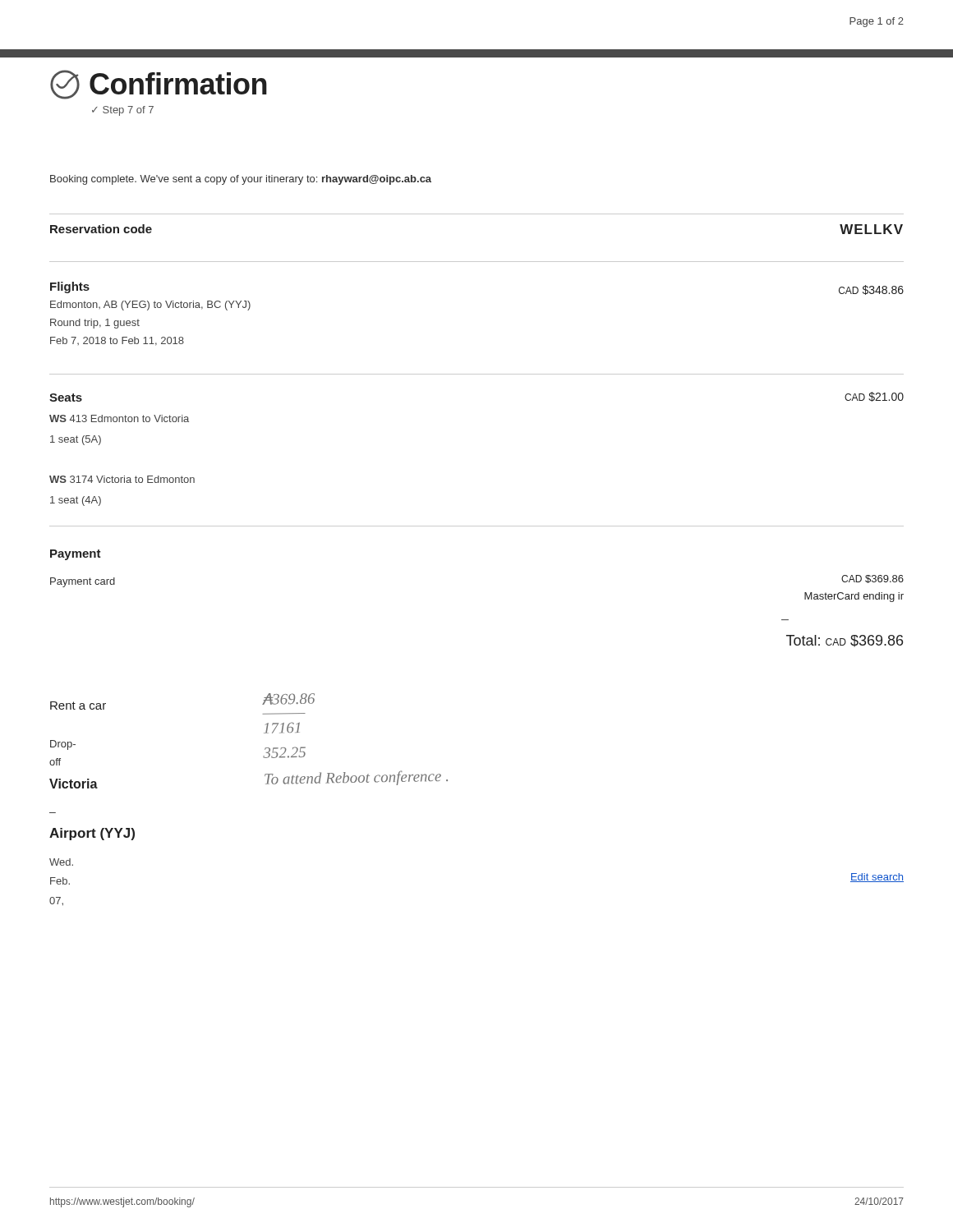Point to the passage starting "CAD $348.86"
The width and height of the screenshot is (953, 1232).
(x=871, y=290)
